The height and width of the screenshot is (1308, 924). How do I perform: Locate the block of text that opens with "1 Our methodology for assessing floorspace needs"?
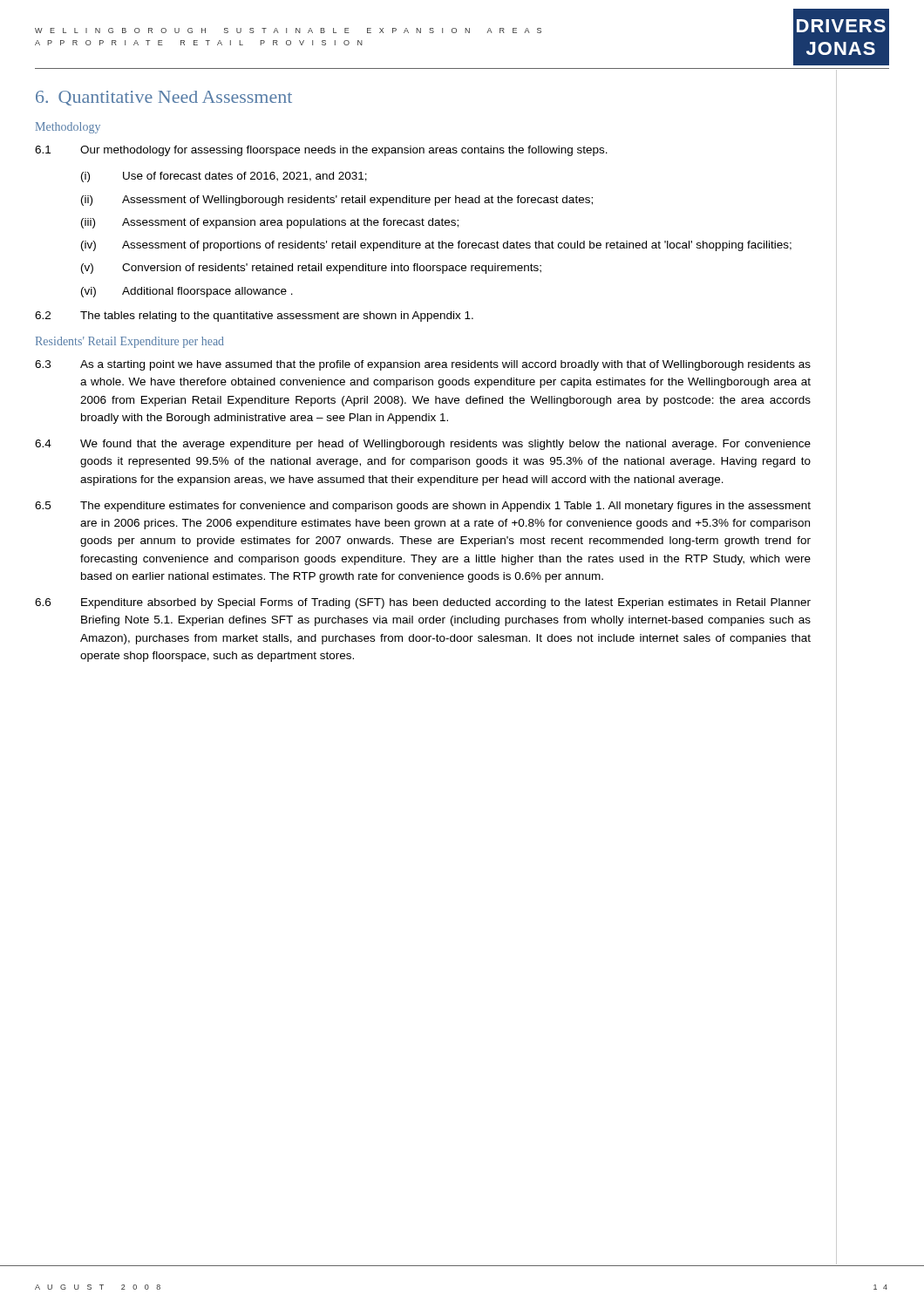coord(423,150)
